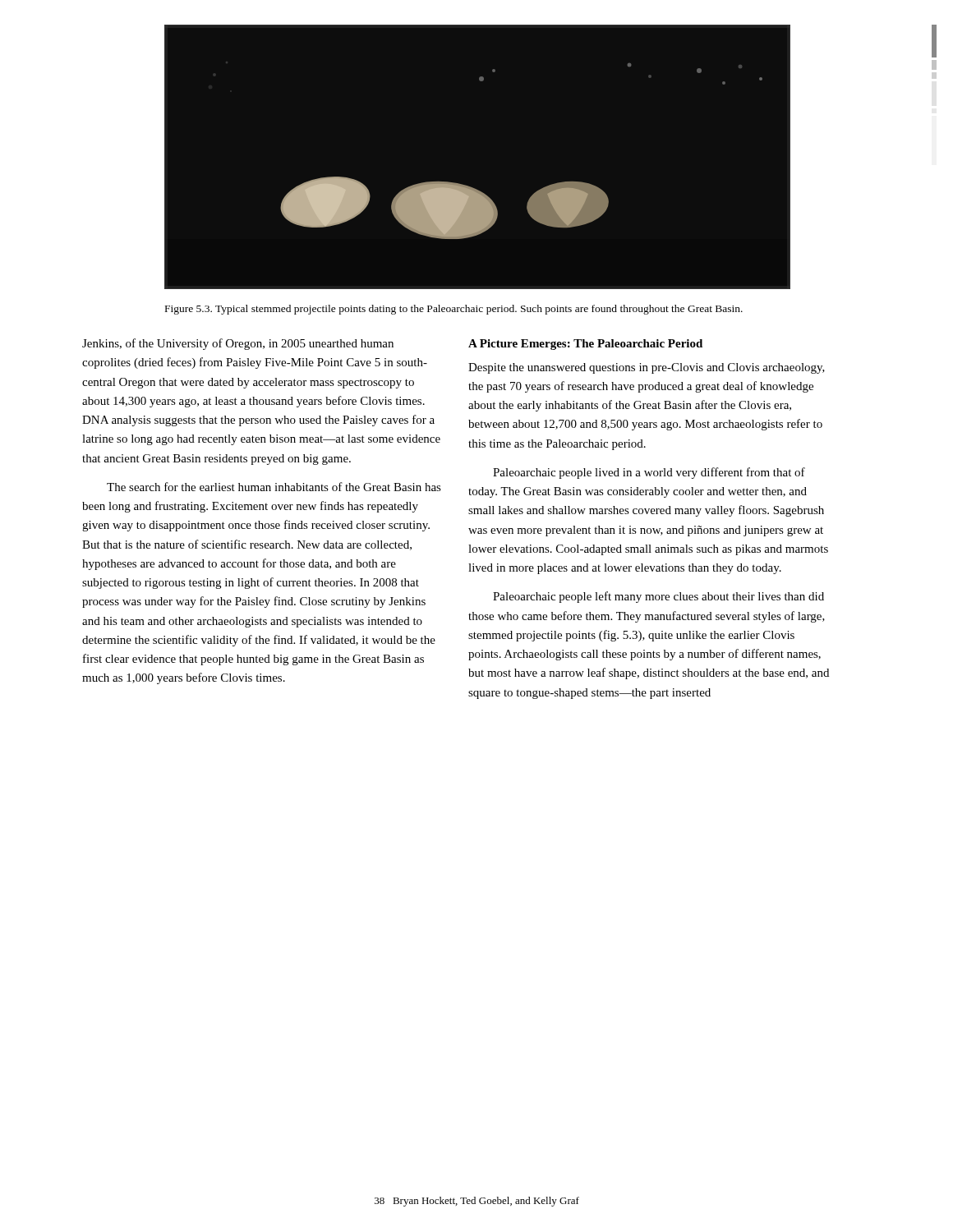
Task: Locate the block of text that opens with "Paleoarchaic people lived in a world very"
Action: (649, 520)
